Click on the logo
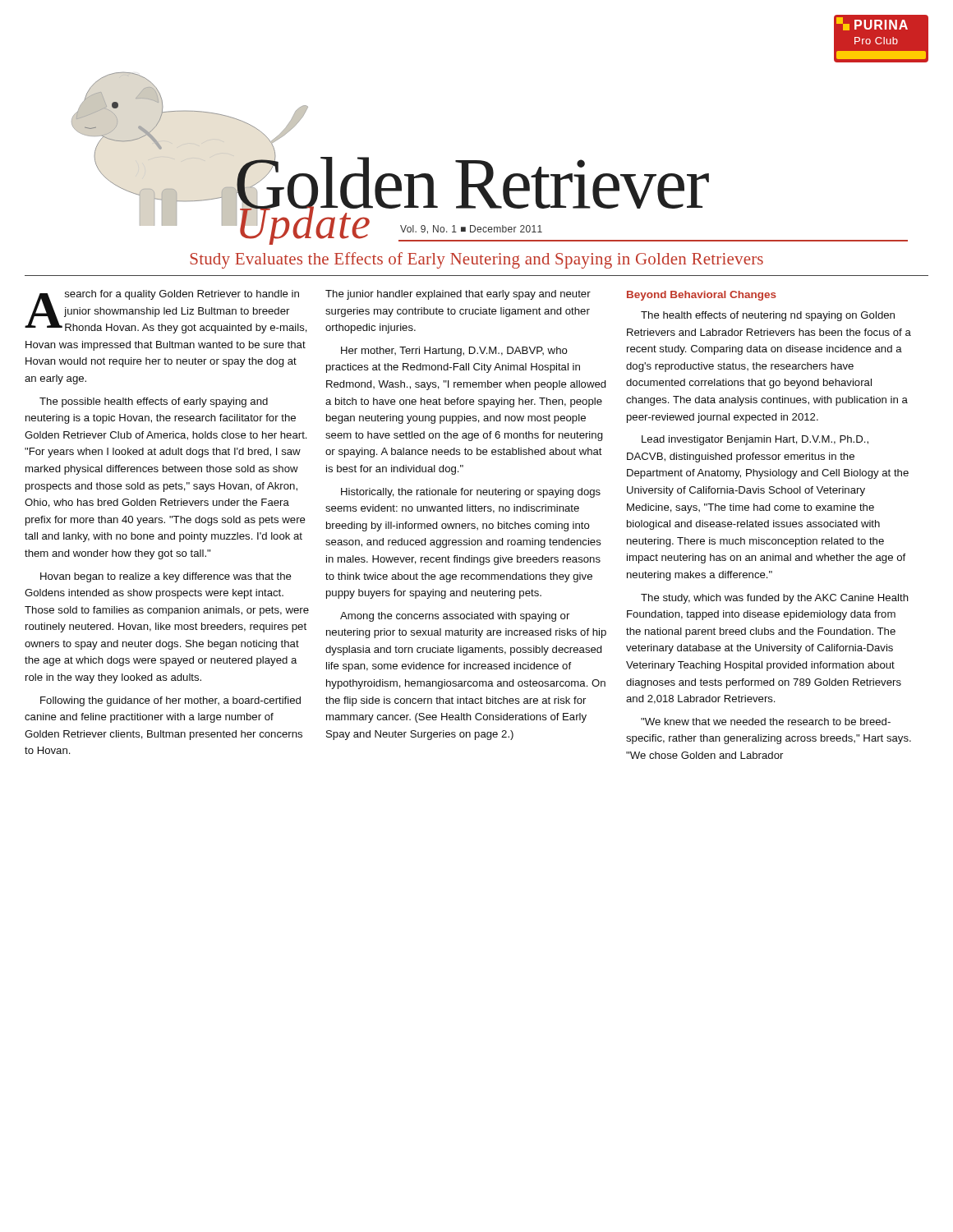This screenshot has width=953, height=1232. tap(881, 40)
